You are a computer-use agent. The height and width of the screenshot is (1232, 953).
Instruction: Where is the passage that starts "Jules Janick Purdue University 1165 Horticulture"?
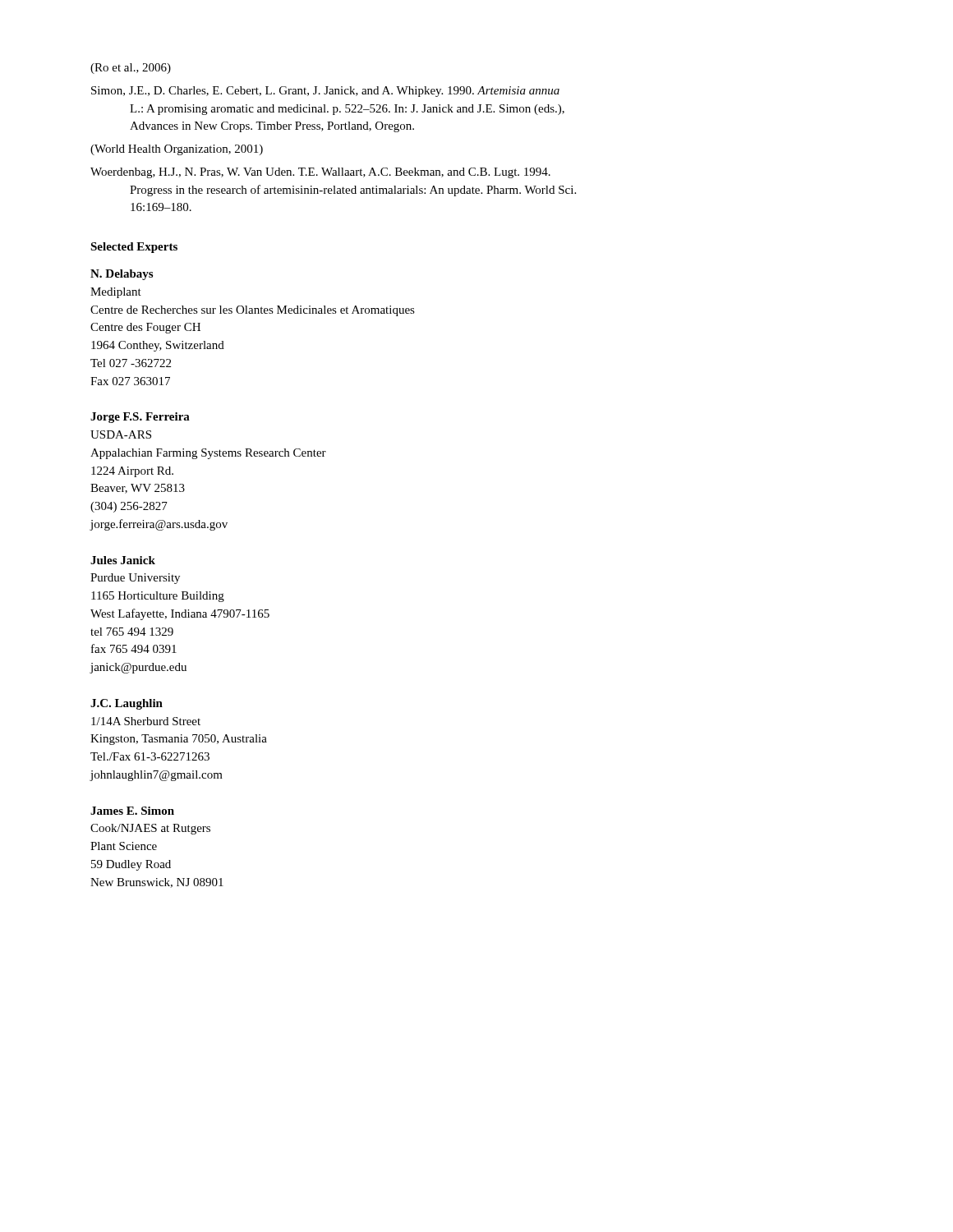(123, 560)
